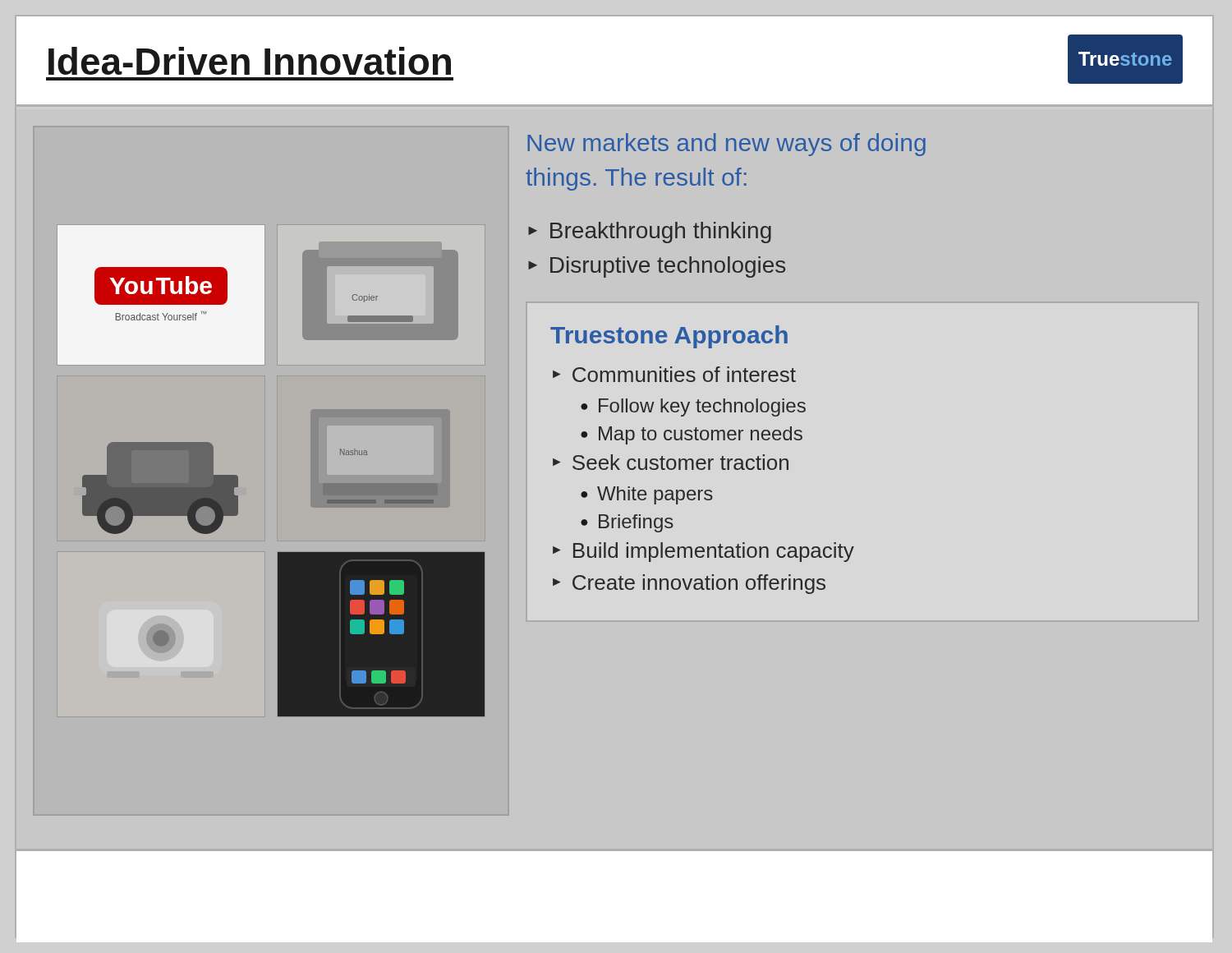Image resolution: width=1232 pixels, height=953 pixels.
Task: Select the list item with the text "● Map to customer needs"
Action: click(x=691, y=434)
